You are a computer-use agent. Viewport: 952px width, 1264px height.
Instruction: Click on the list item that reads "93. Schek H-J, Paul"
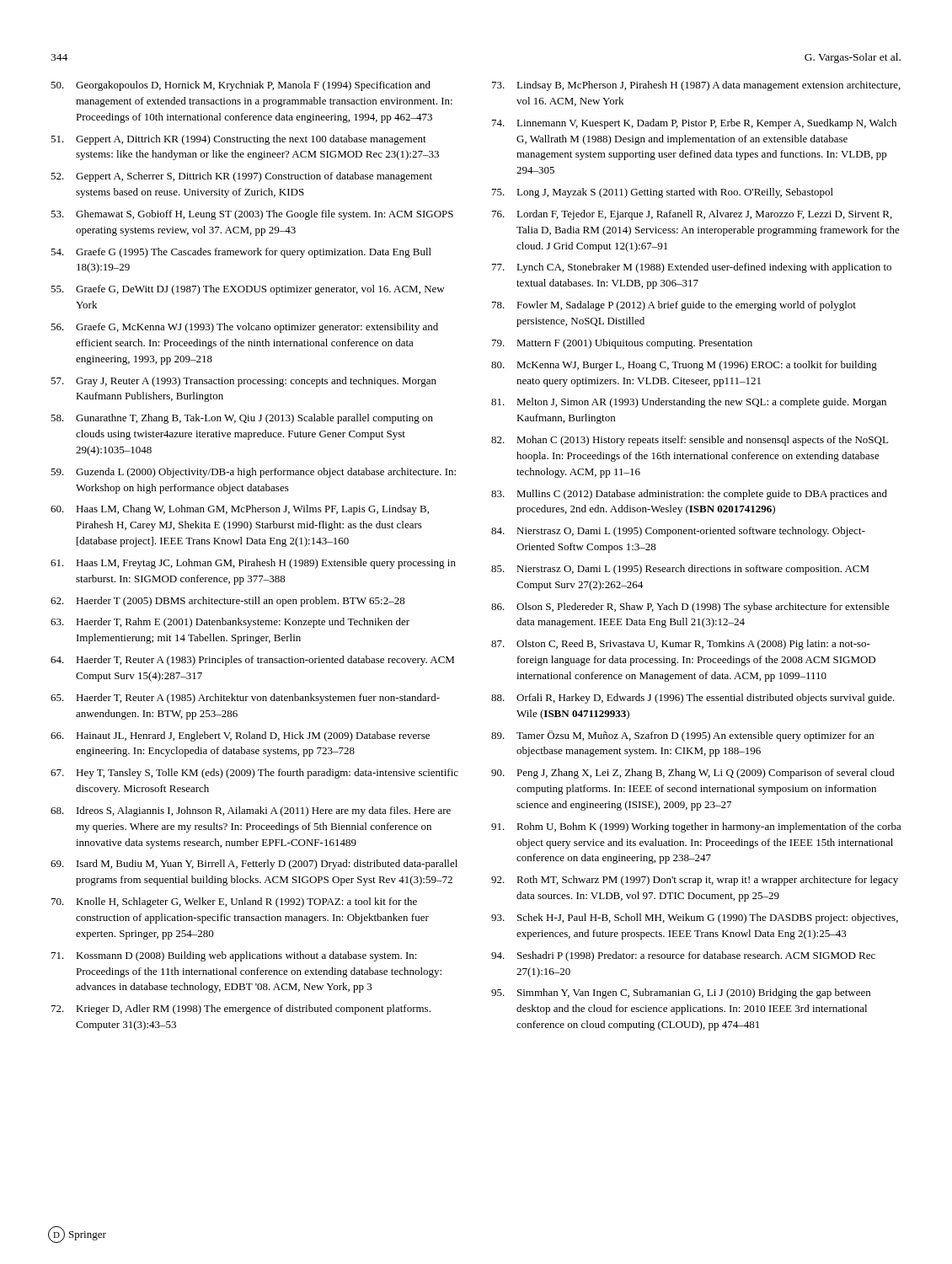[x=696, y=926]
